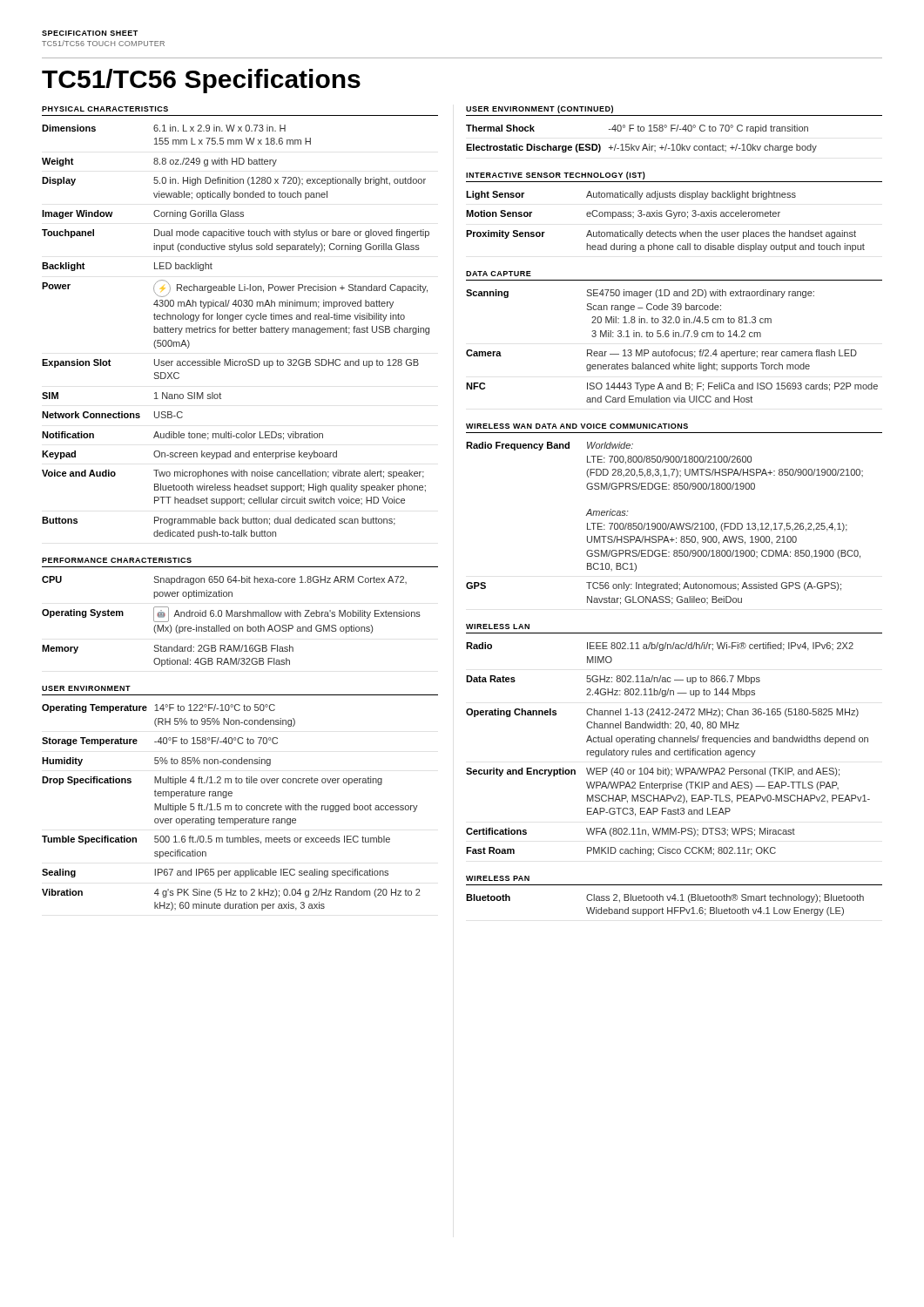924x1307 pixels.
Task: Click on the table containing "Operating System"
Action: pyautogui.click(x=240, y=622)
